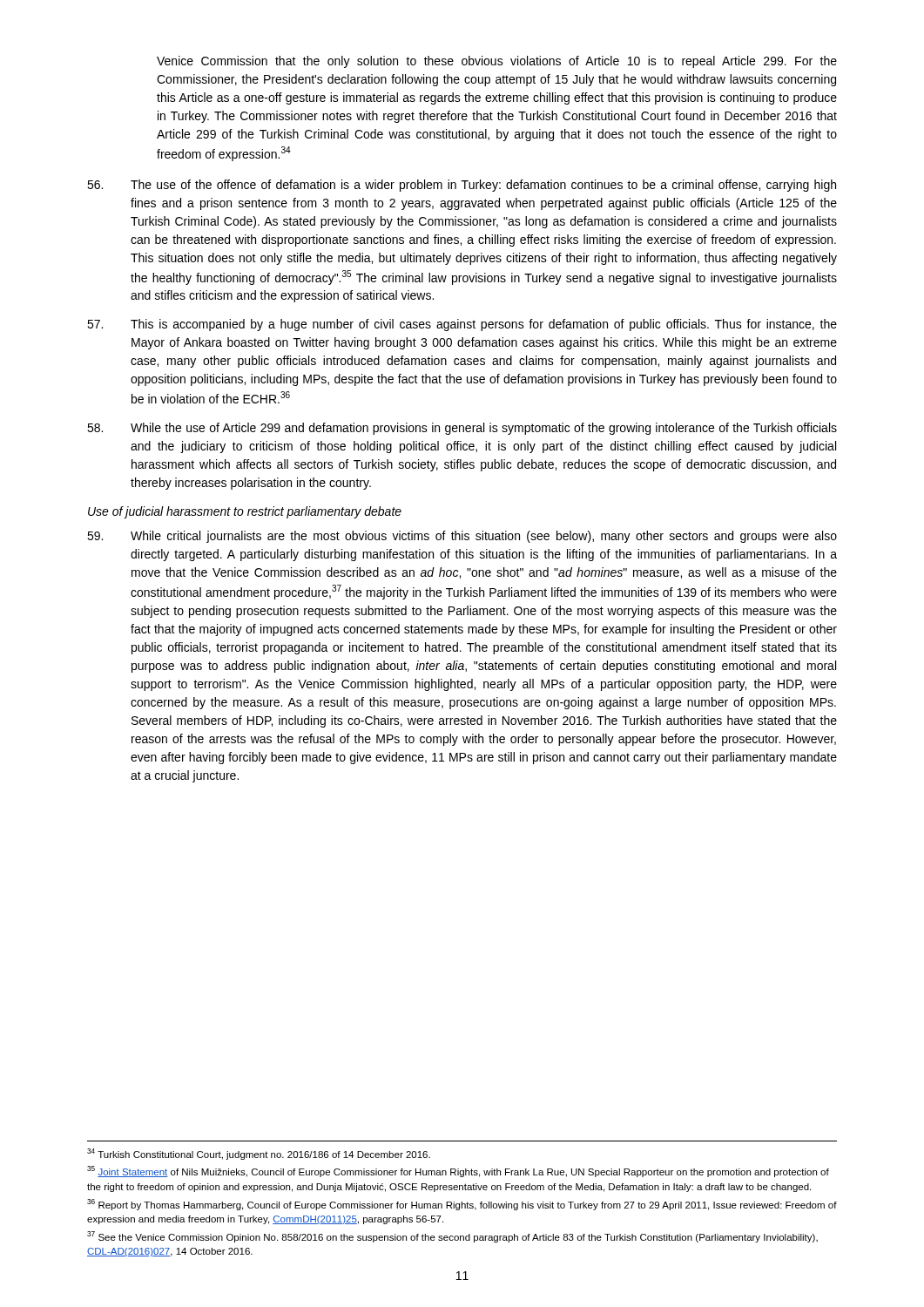Viewport: 924px width, 1307px height.
Task: Point to the text starting "56. The use of the offence"
Action: coord(462,240)
